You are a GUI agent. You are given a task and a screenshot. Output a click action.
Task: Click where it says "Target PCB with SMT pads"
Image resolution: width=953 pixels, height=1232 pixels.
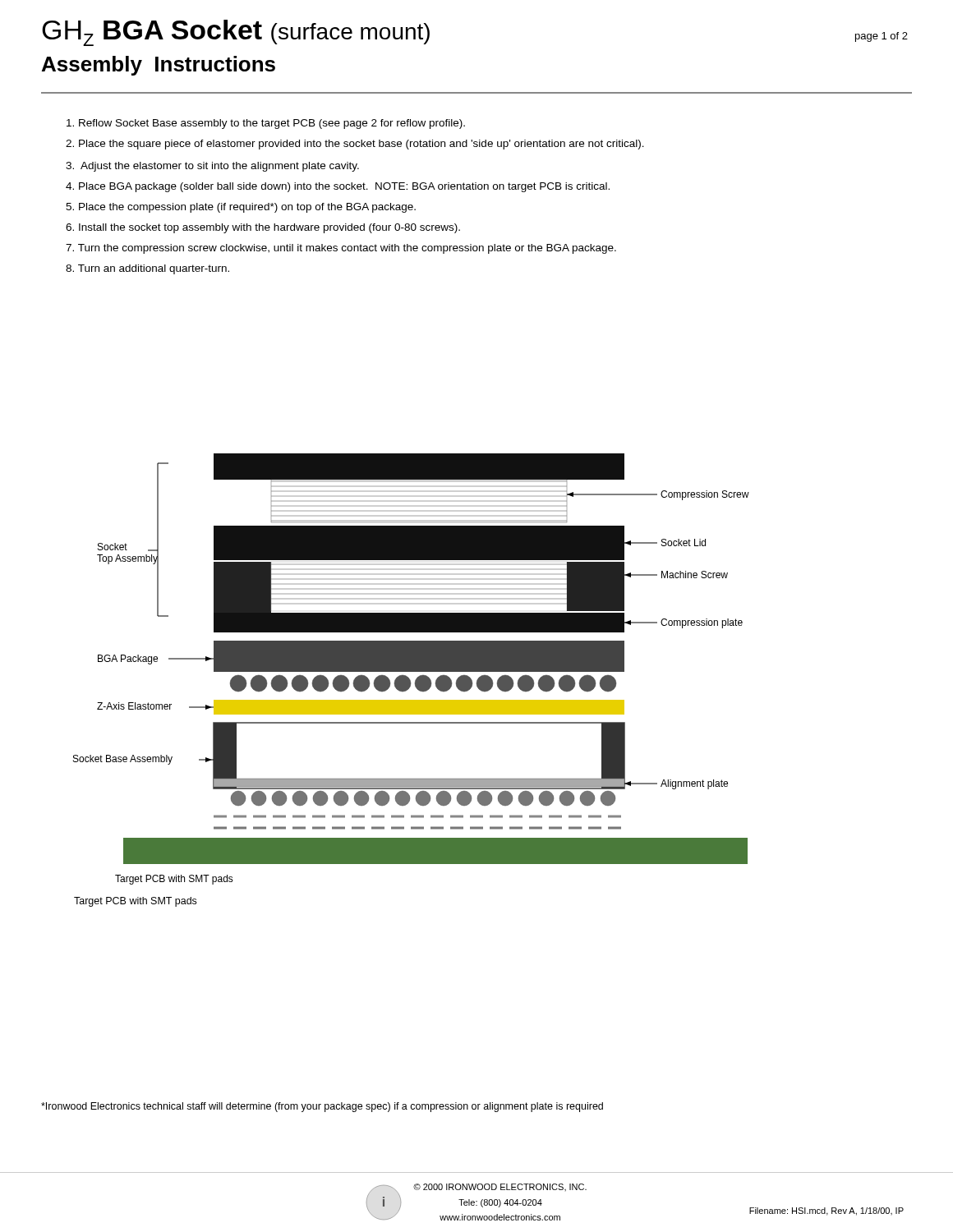(136, 901)
